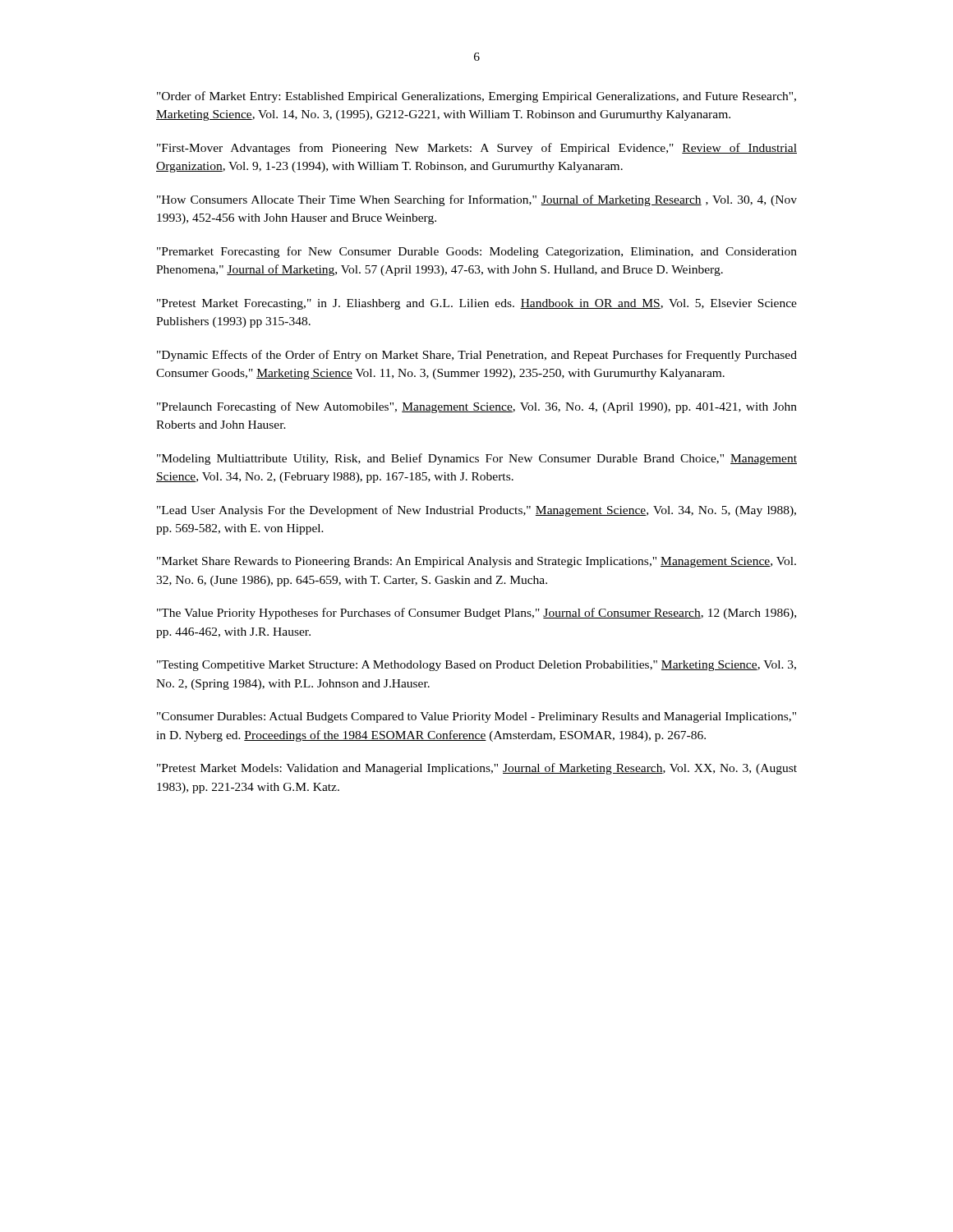Click on the passage starting ""How Consumers Allocate Their"
Image resolution: width=953 pixels, height=1232 pixels.
coord(476,208)
